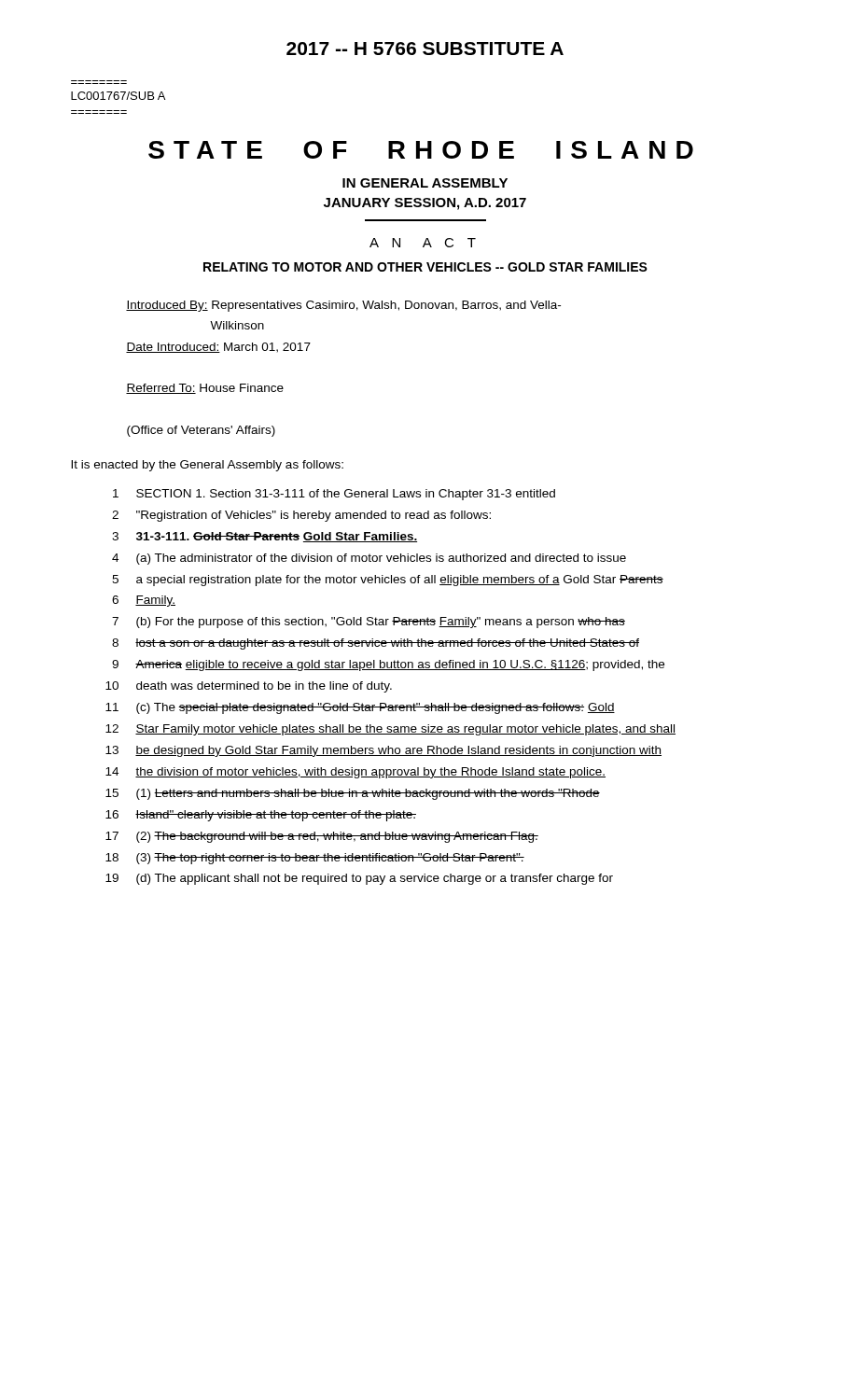Locate the text block with the text "Introduced By: Representatives Casimiro, Walsh, Donovan, Barros,"
Screen dimensions: 1400x850
click(343, 306)
